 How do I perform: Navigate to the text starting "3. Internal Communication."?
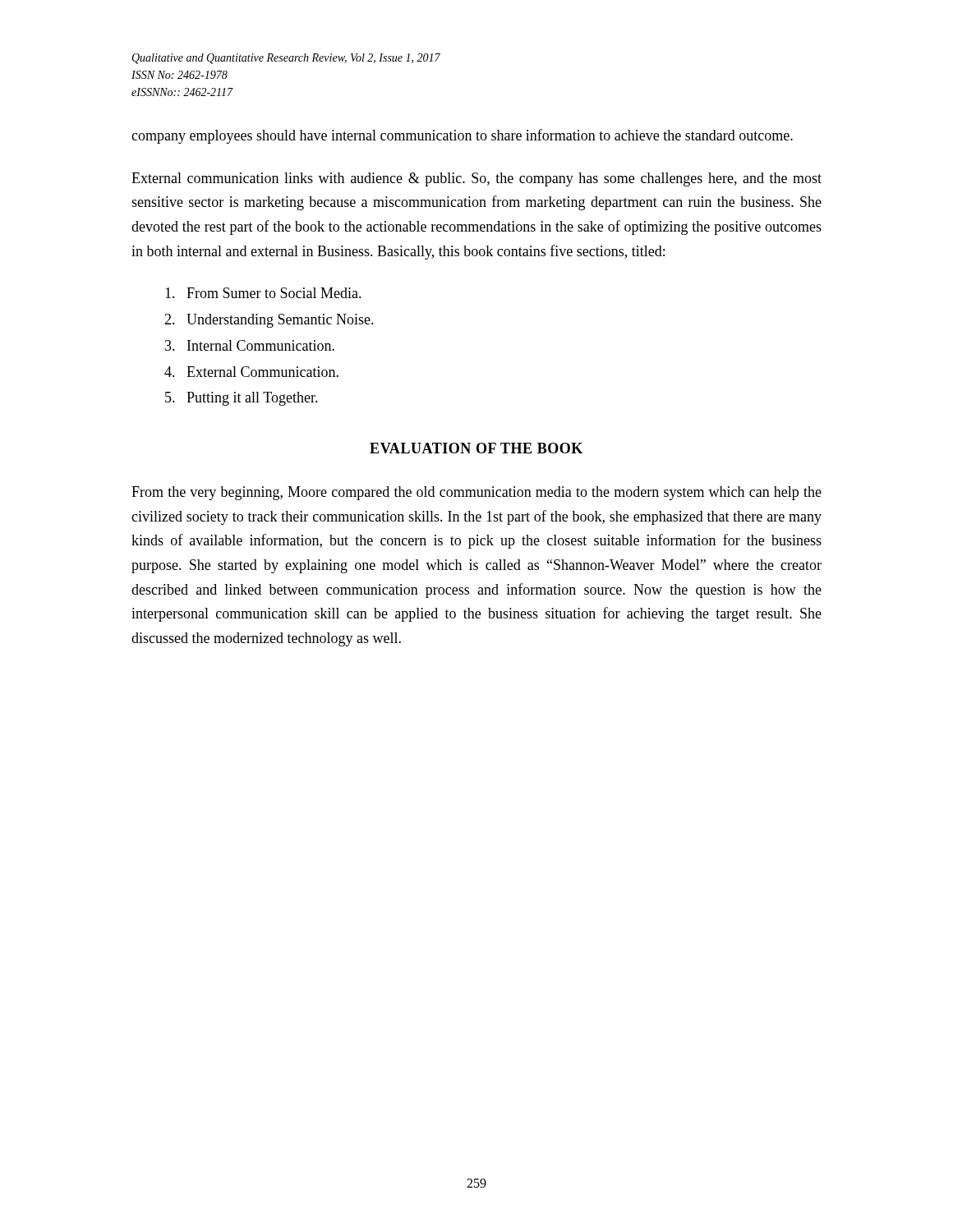click(250, 346)
